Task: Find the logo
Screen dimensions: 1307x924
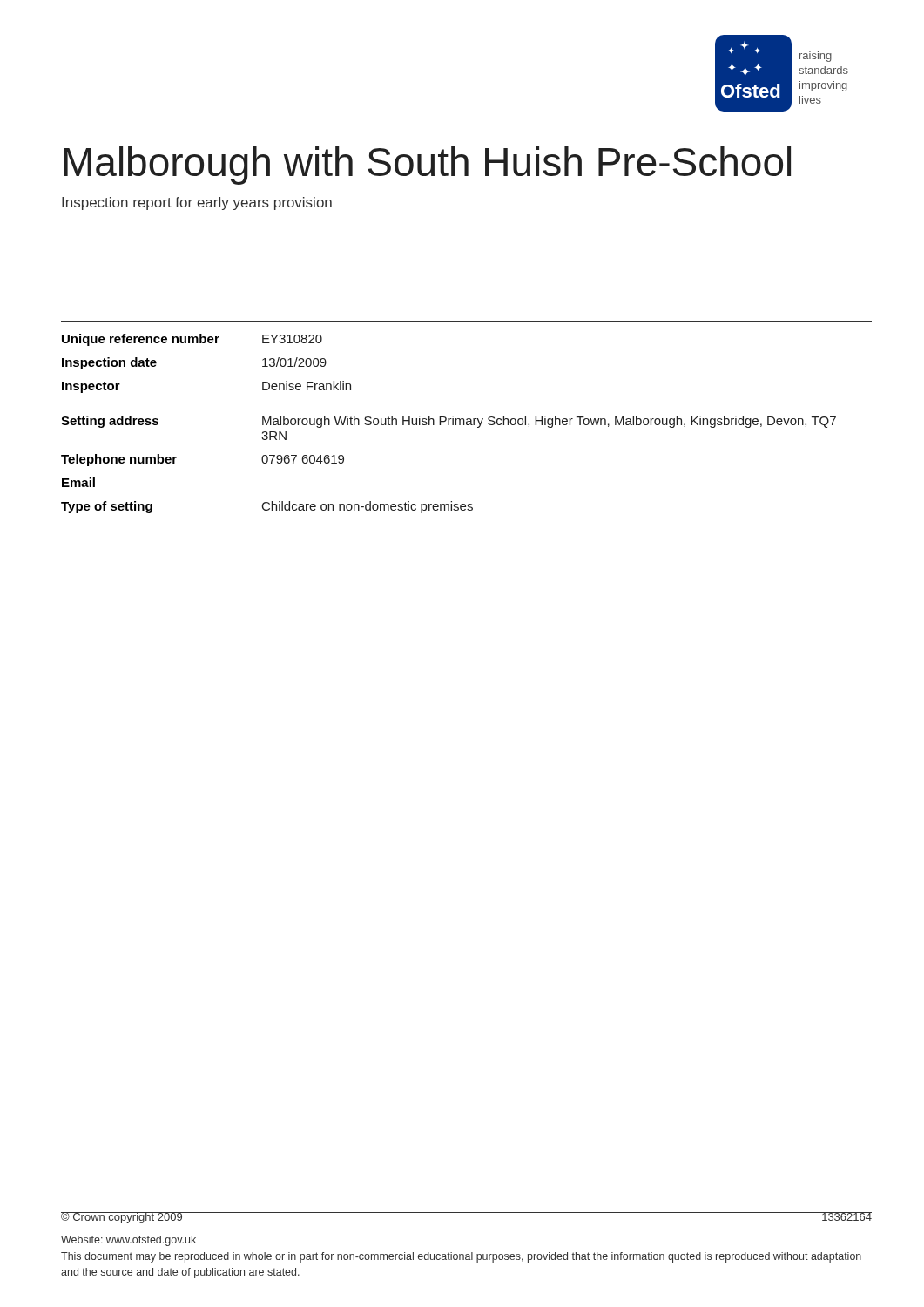Action: coord(793,76)
